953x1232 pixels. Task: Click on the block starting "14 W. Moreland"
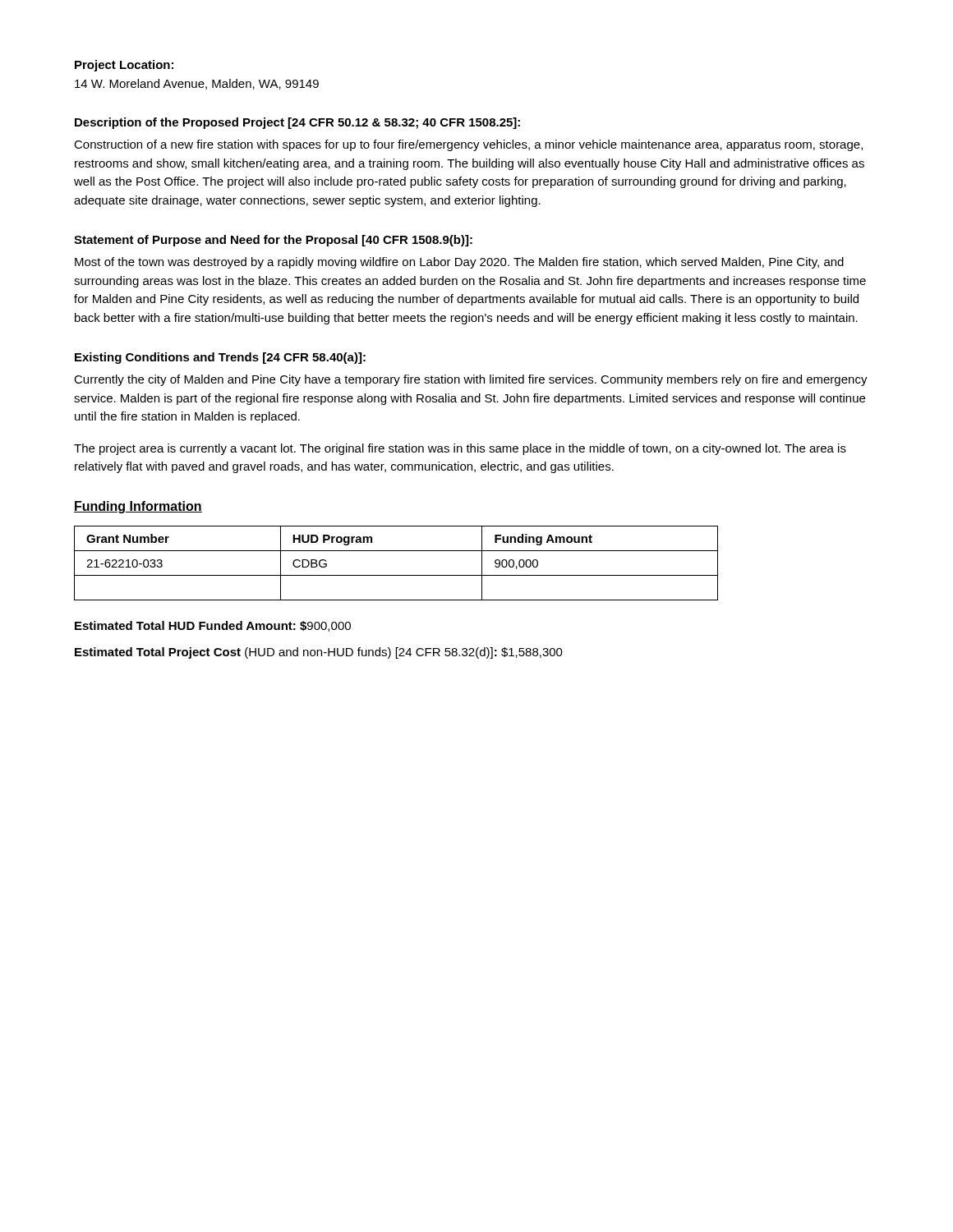(x=197, y=83)
